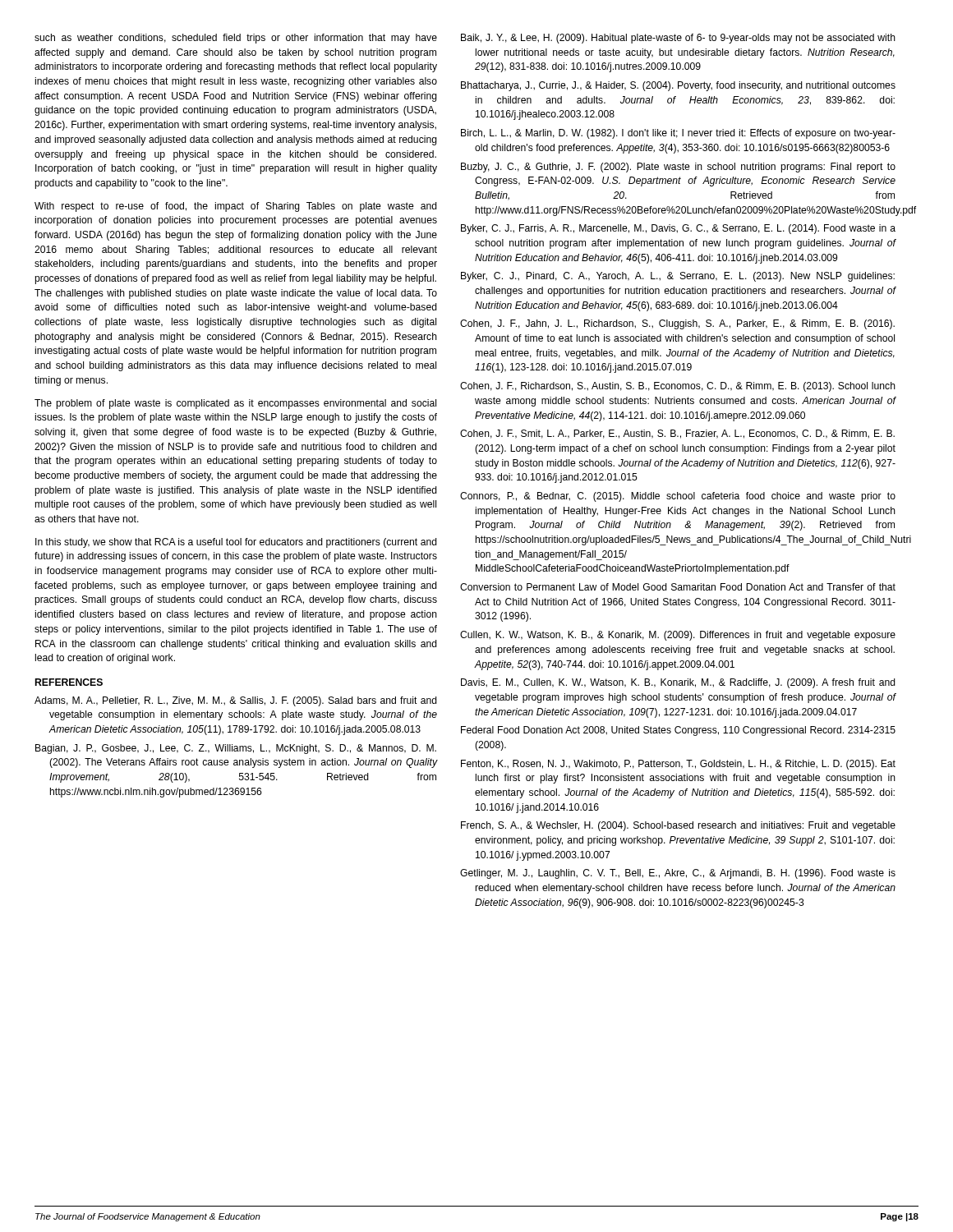This screenshot has width=953, height=1232.
Task: Select the list item that reads "Cullen, K. W., Watson, K. B., & Konarik,"
Action: pyautogui.click(x=678, y=650)
